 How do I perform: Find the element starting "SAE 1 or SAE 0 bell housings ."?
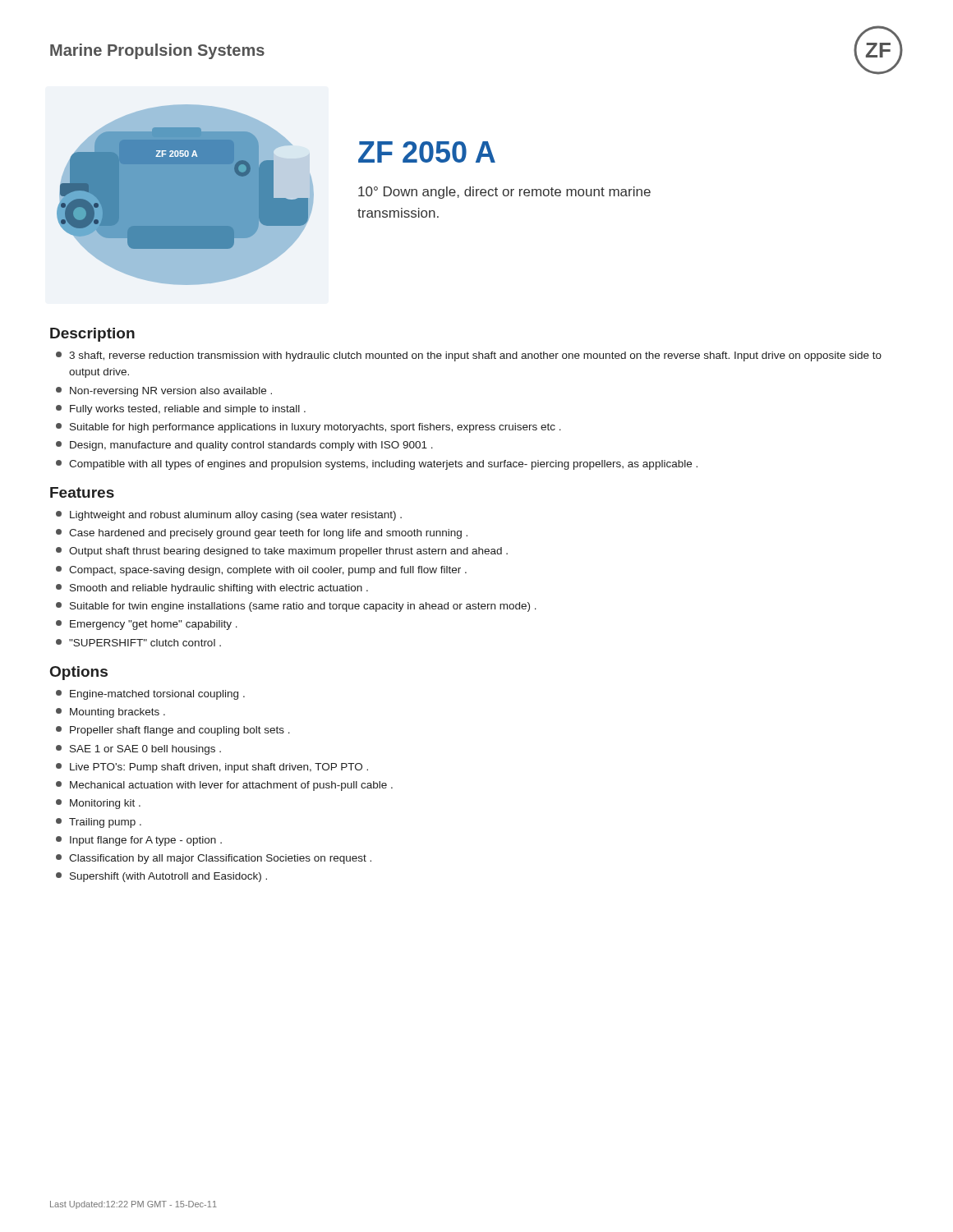coord(139,749)
